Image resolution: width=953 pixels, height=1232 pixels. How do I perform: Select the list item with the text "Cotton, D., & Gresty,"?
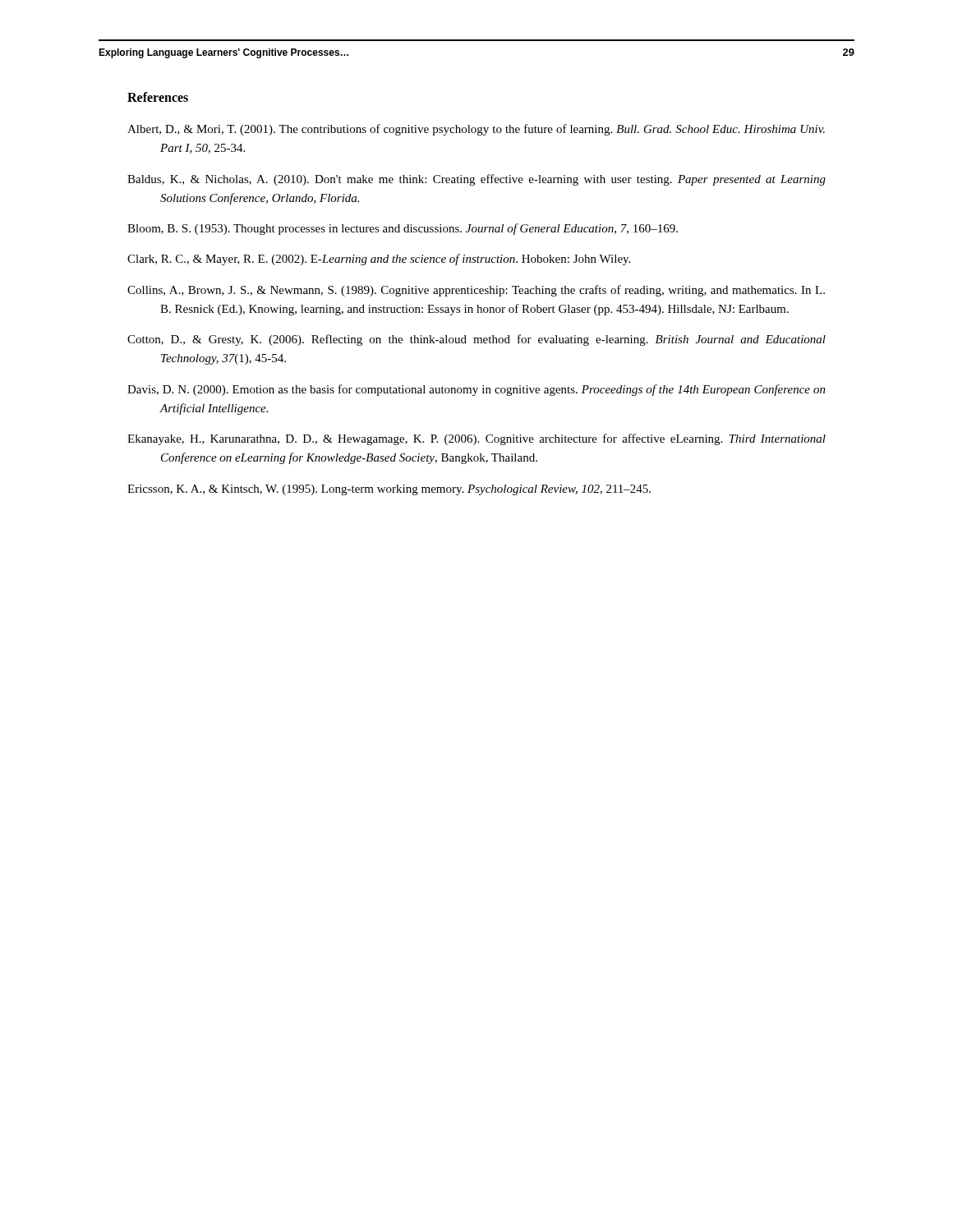tap(476, 349)
